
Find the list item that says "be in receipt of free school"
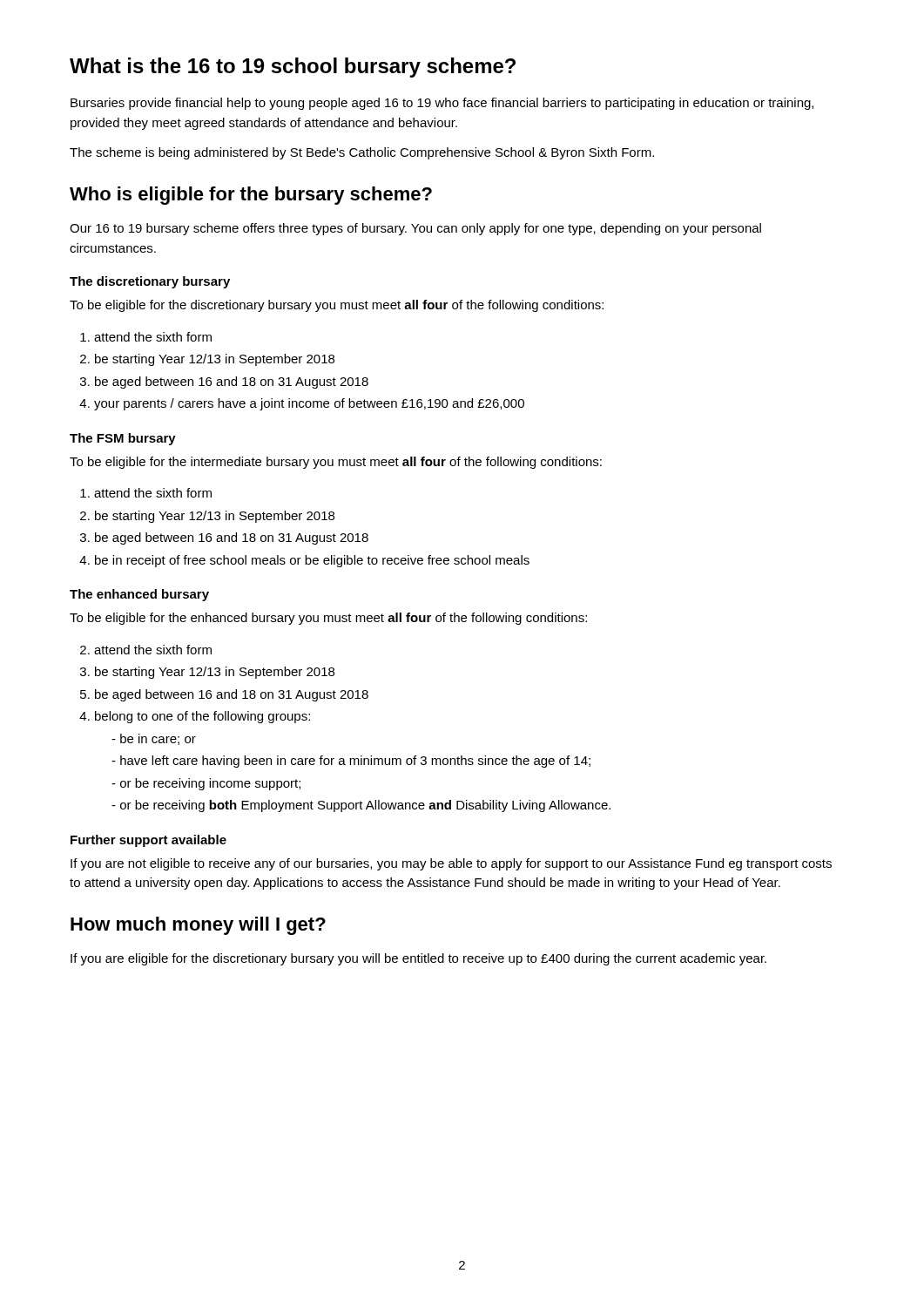pyautogui.click(x=458, y=560)
